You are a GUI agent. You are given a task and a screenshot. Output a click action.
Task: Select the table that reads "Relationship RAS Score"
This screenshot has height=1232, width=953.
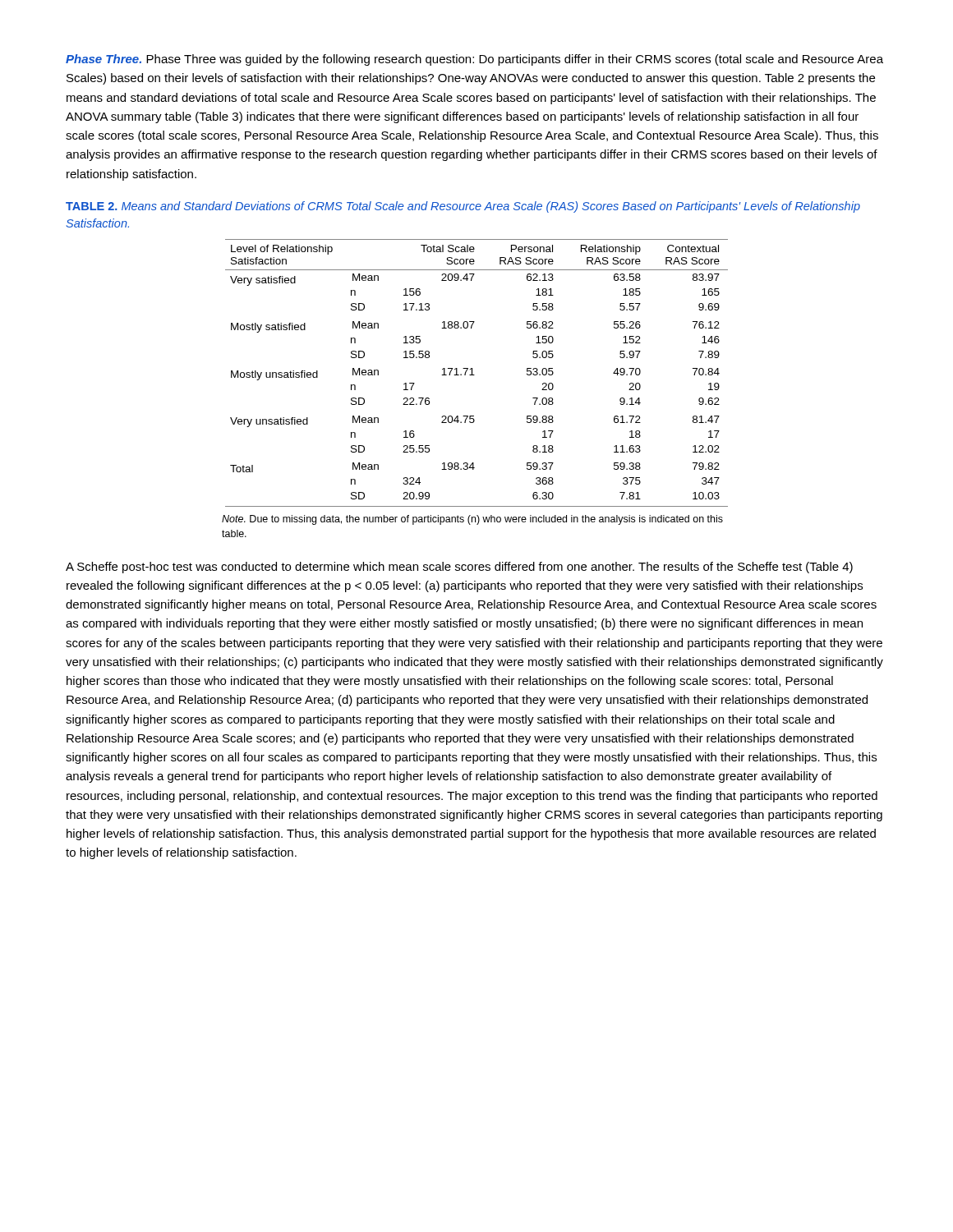tap(476, 373)
